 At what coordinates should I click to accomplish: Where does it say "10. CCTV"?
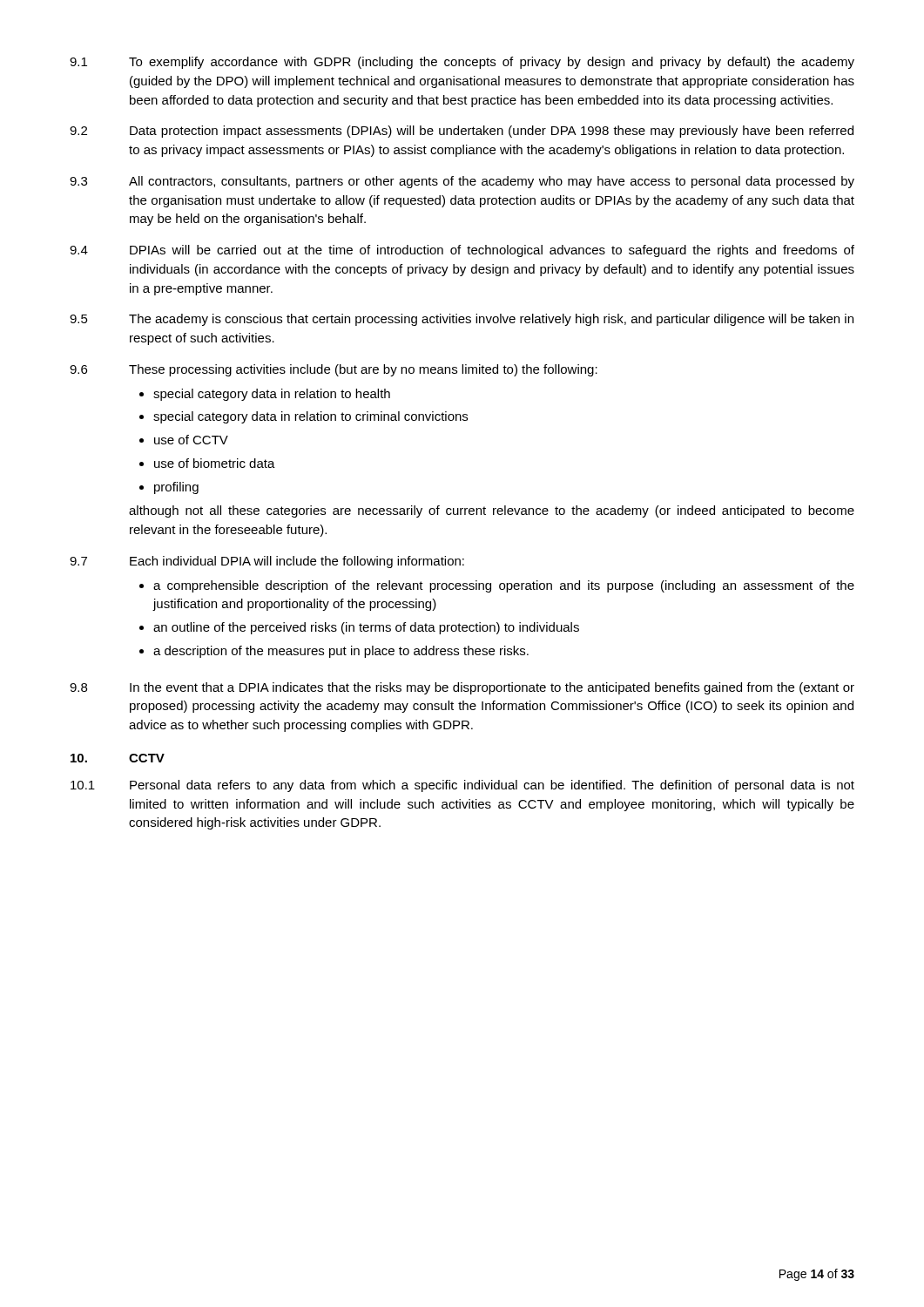117,757
